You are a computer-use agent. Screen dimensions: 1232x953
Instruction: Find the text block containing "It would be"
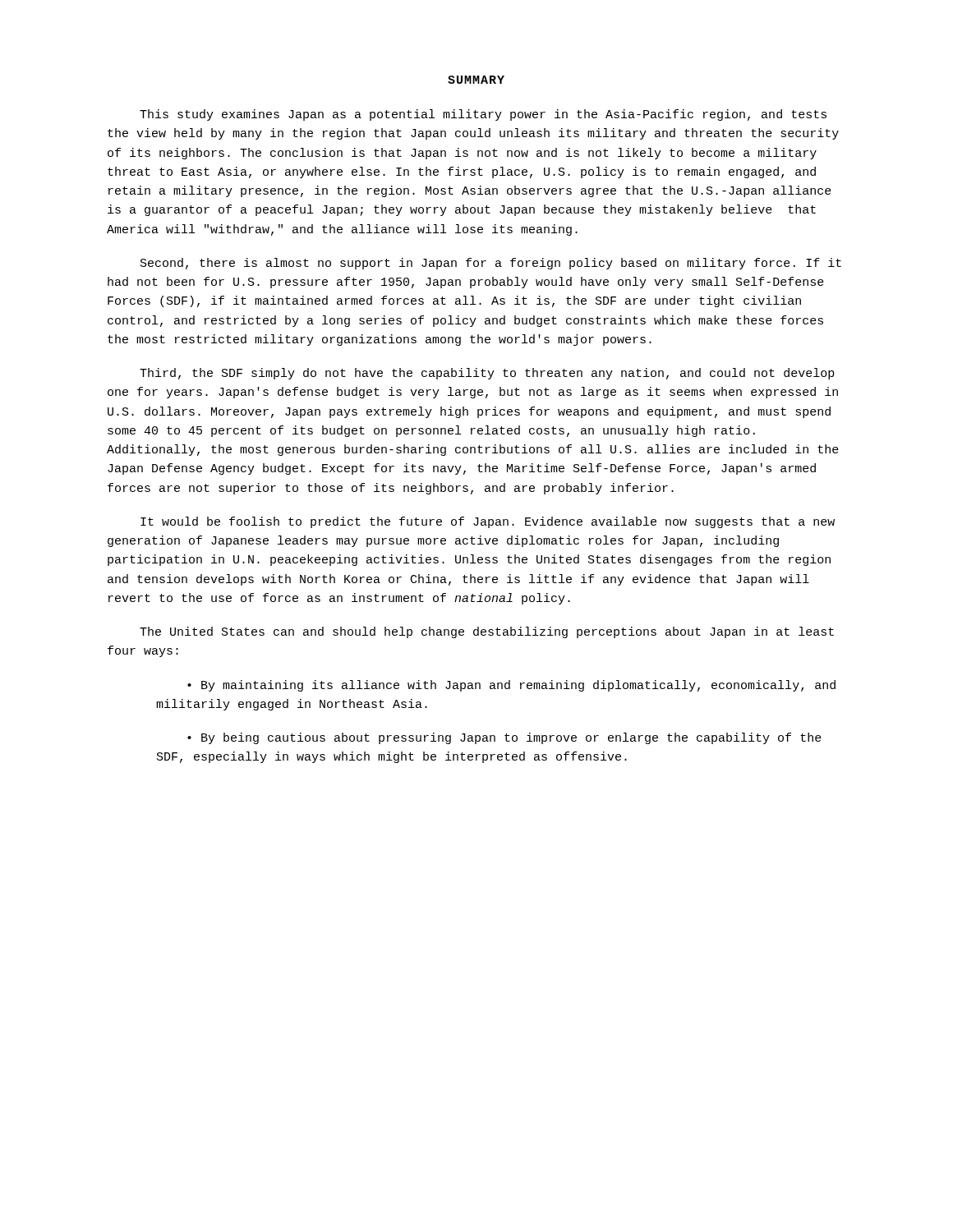[x=471, y=561]
